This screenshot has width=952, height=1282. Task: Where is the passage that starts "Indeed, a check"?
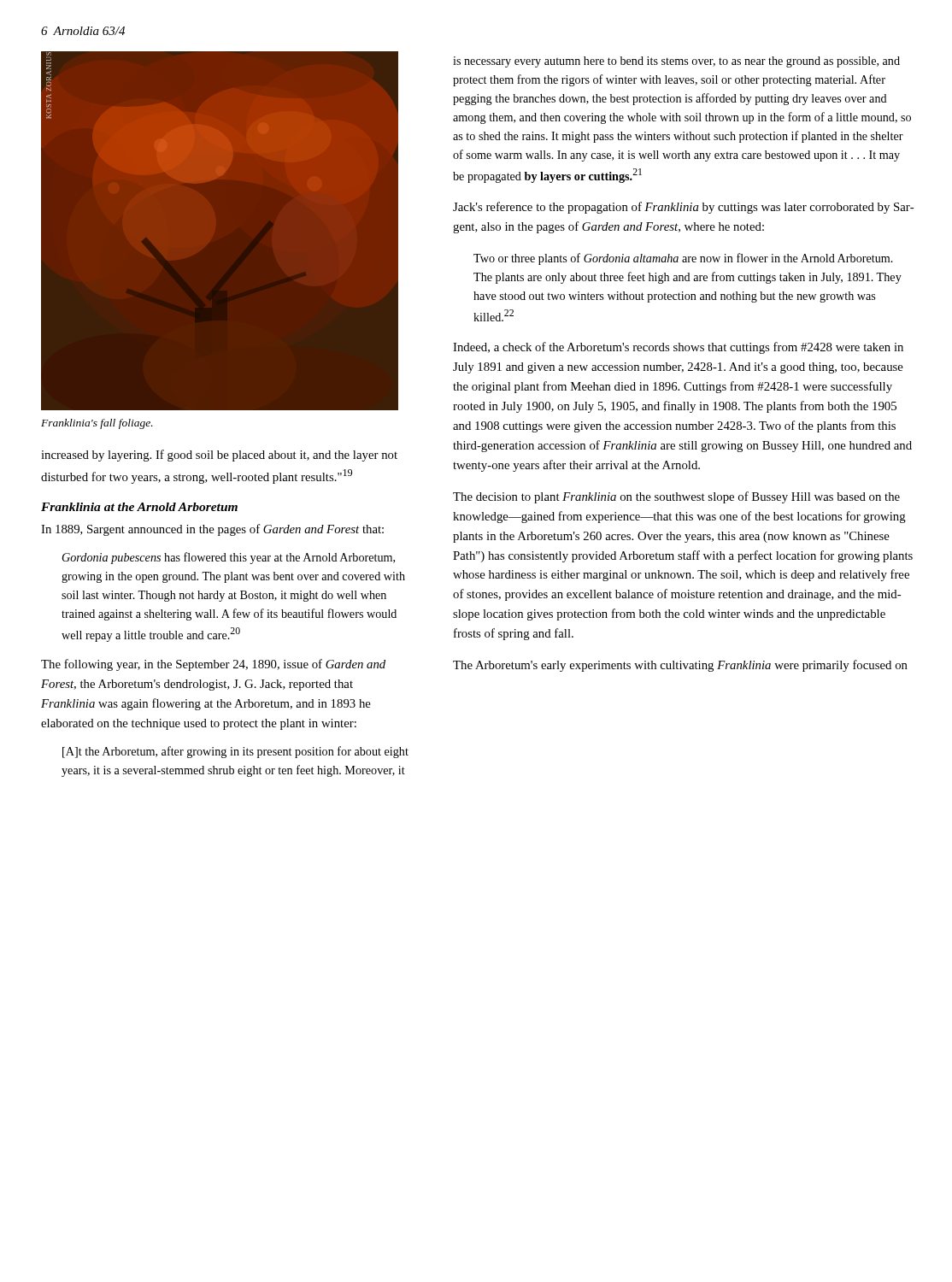[x=682, y=406]
